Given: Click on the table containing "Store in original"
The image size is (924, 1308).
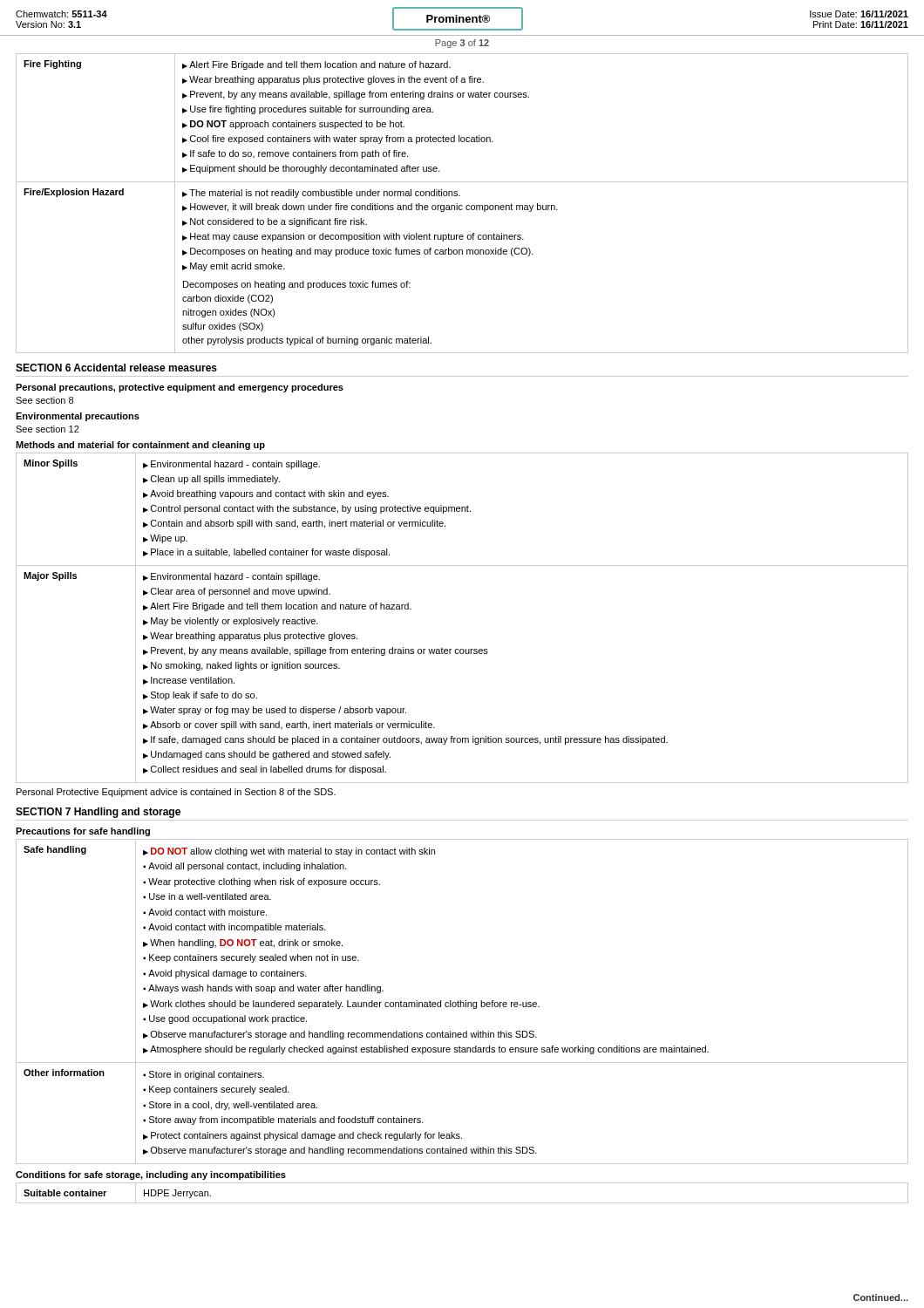Looking at the screenshot, I should tap(462, 1001).
